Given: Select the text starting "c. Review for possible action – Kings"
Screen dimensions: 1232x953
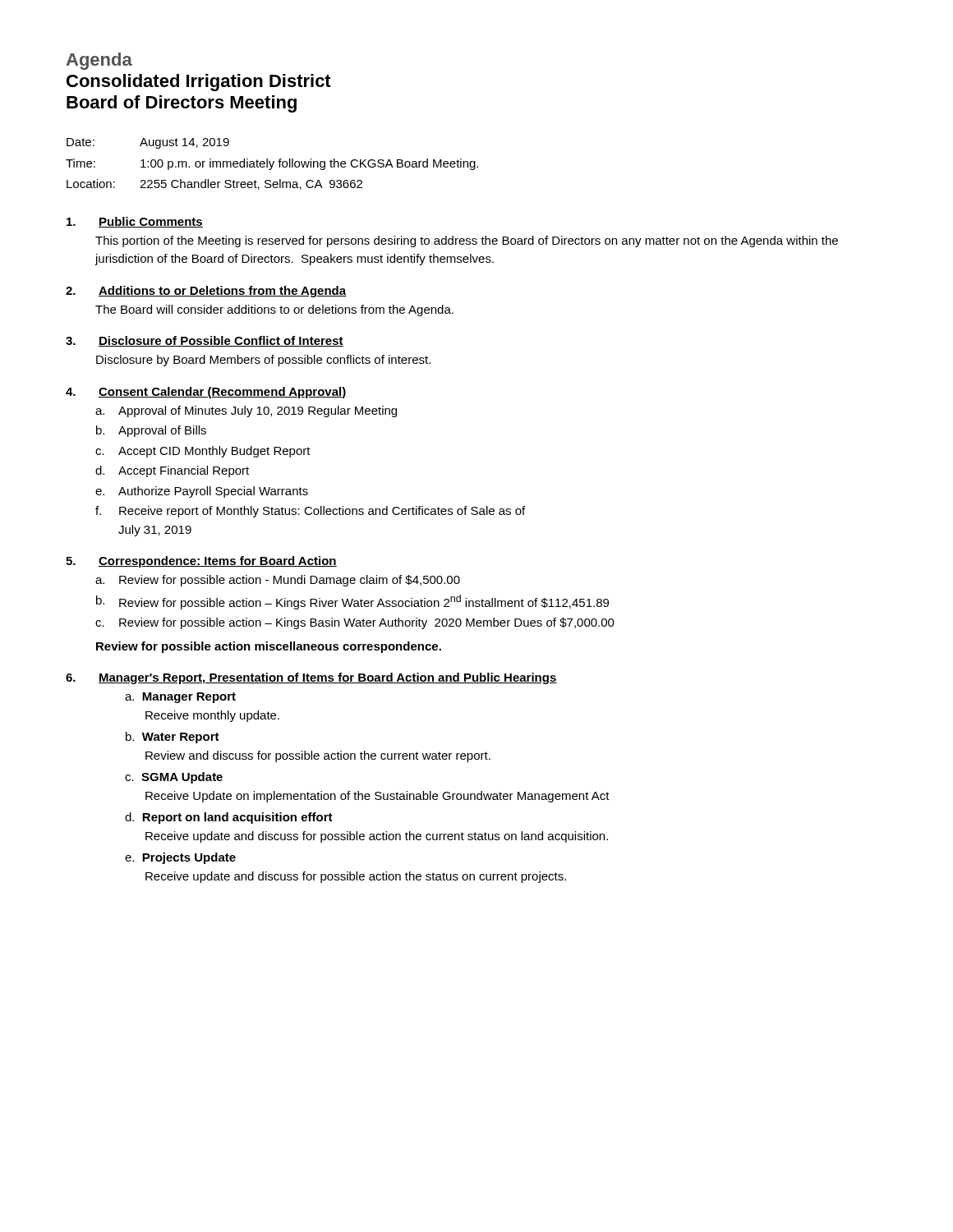Looking at the screenshot, I should pos(355,623).
